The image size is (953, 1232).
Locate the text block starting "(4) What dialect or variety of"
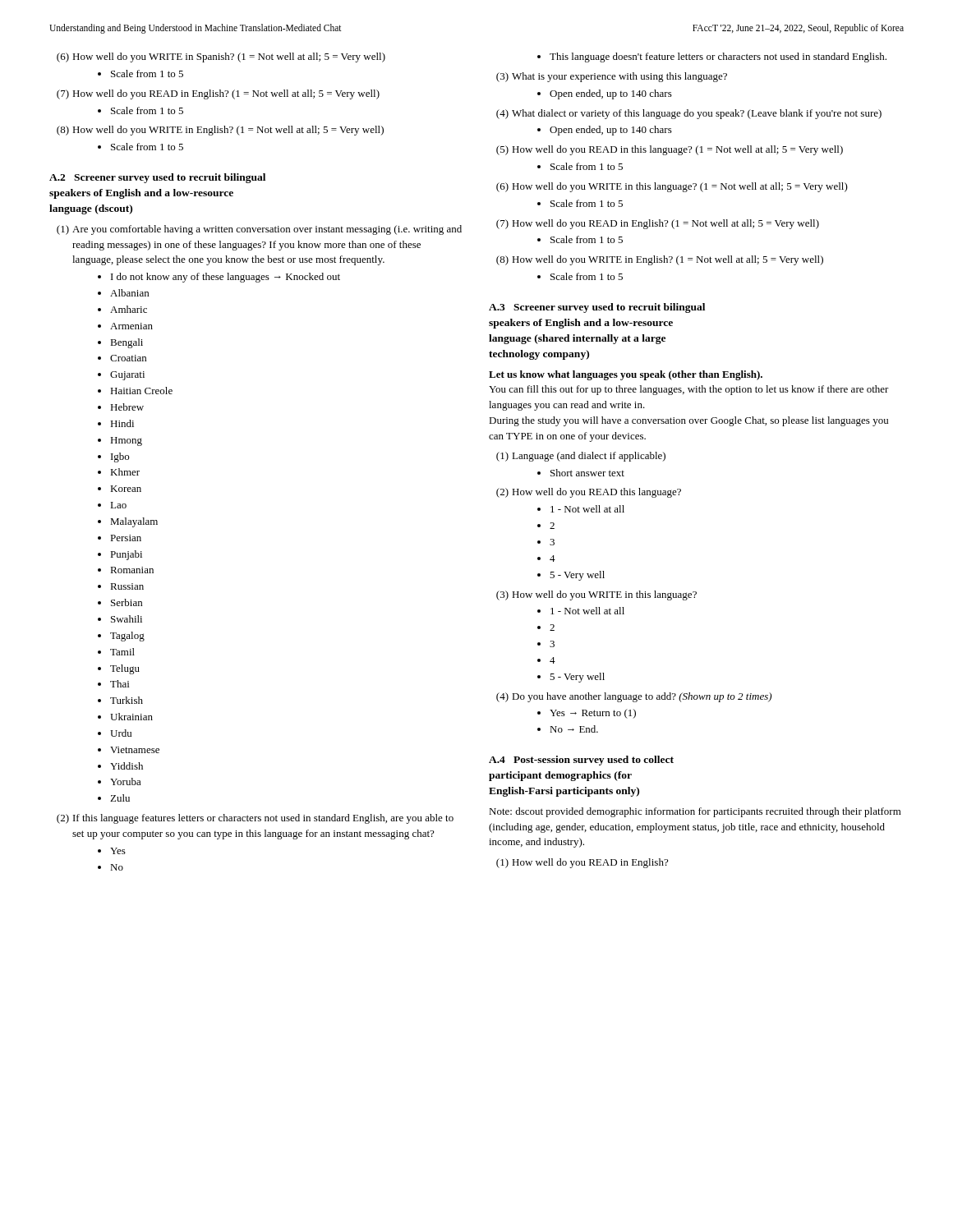point(696,122)
